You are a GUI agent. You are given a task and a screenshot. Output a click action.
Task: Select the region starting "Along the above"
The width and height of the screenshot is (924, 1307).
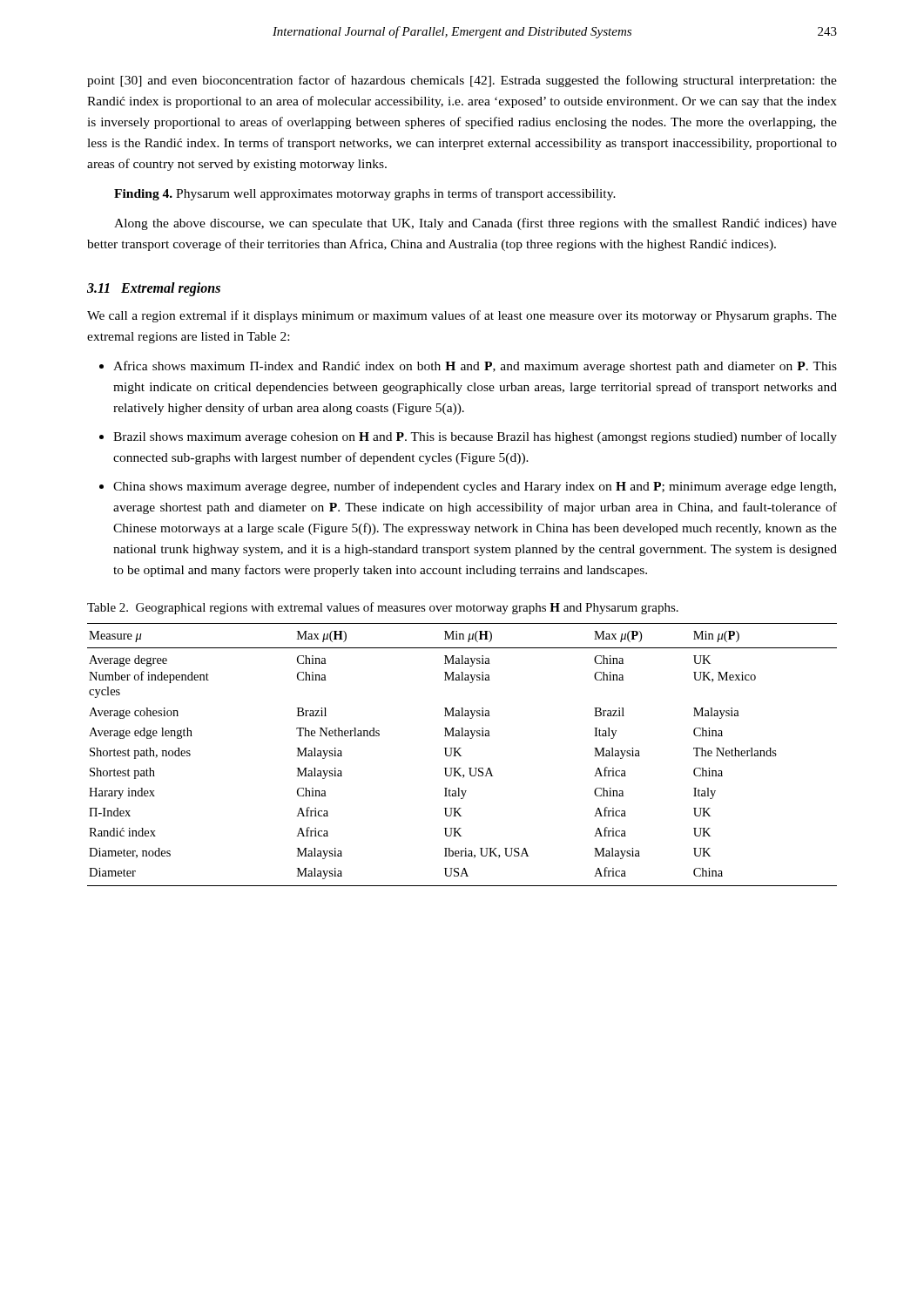point(462,234)
